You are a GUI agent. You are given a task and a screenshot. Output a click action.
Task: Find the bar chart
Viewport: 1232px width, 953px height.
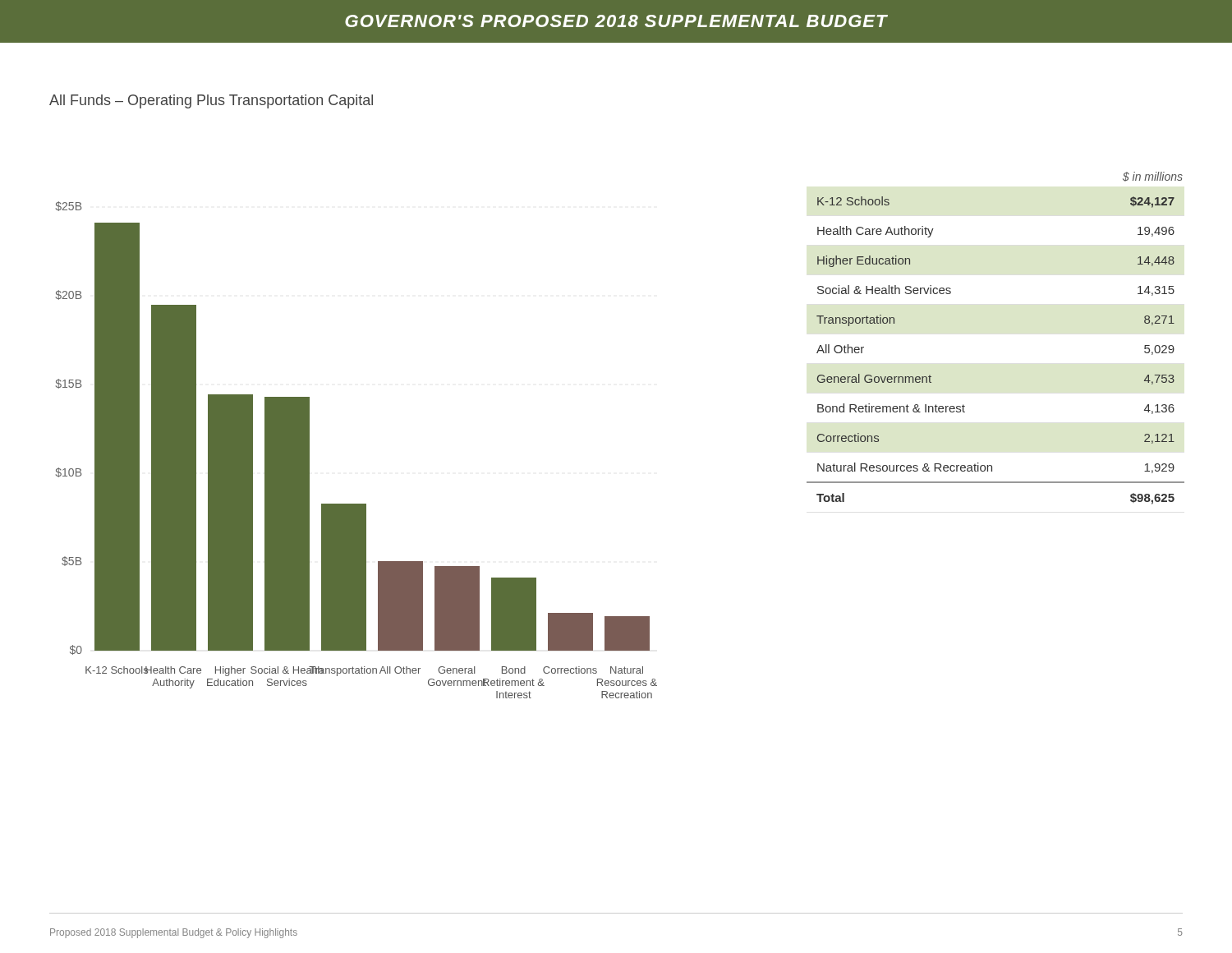353,437
